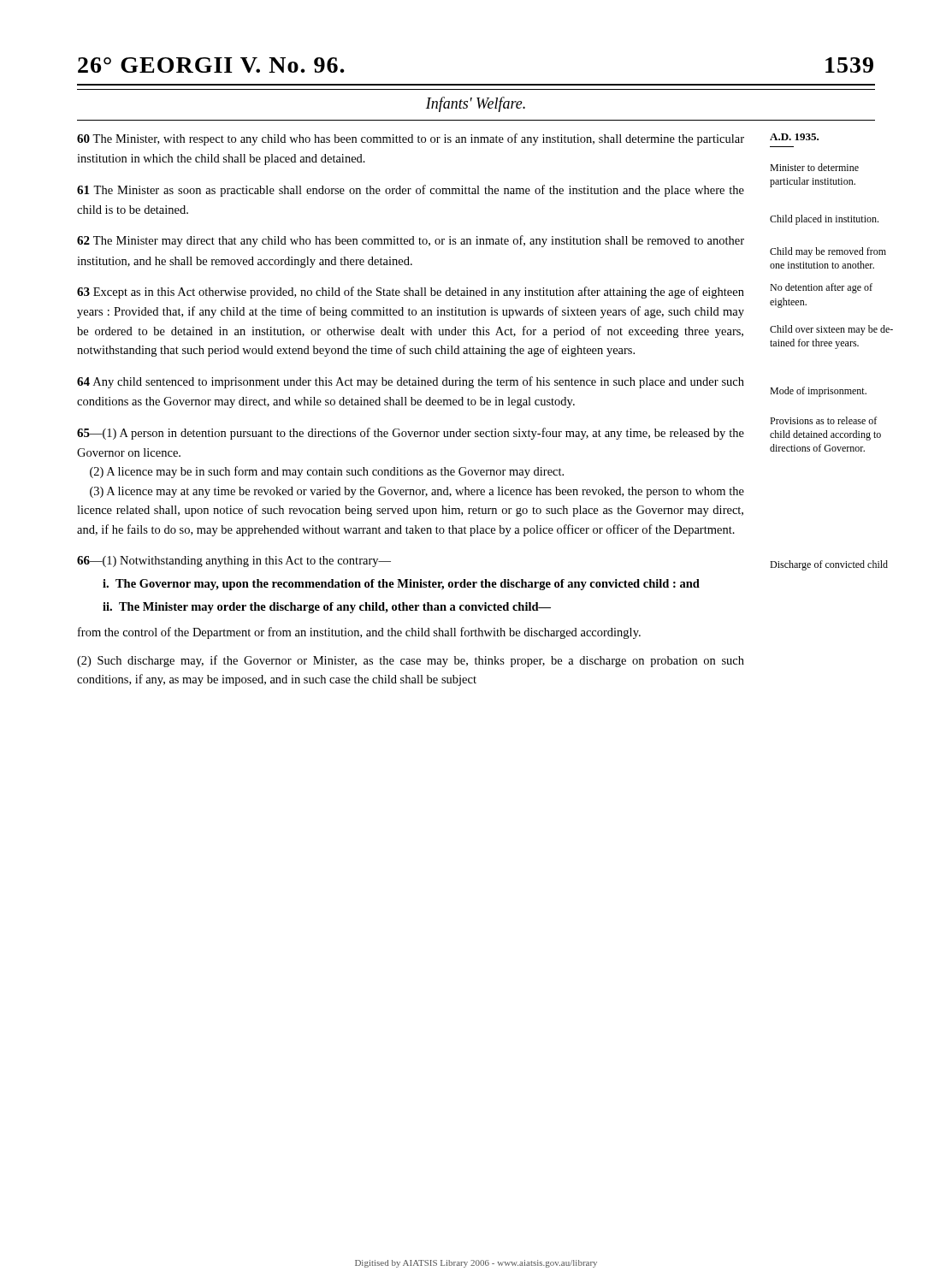Screen dimensions: 1283x952
Task: Click the passage that begins "Provisions as to release"
Action: [x=826, y=434]
